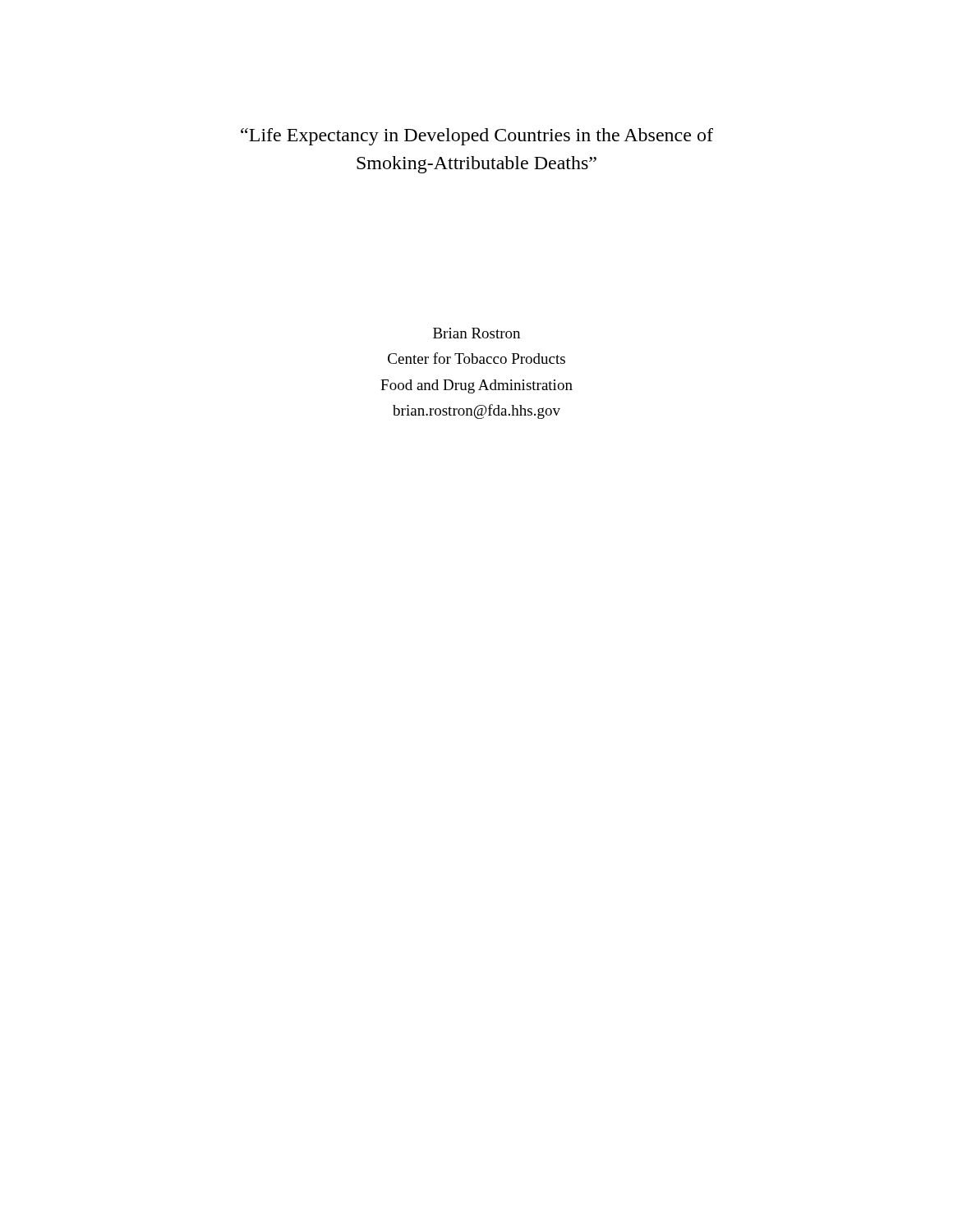Select the region starting "Brian Rostron Center"
The width and height of the screenshot is (953, 1232).
pyautogui.click(x=476, y=372)
